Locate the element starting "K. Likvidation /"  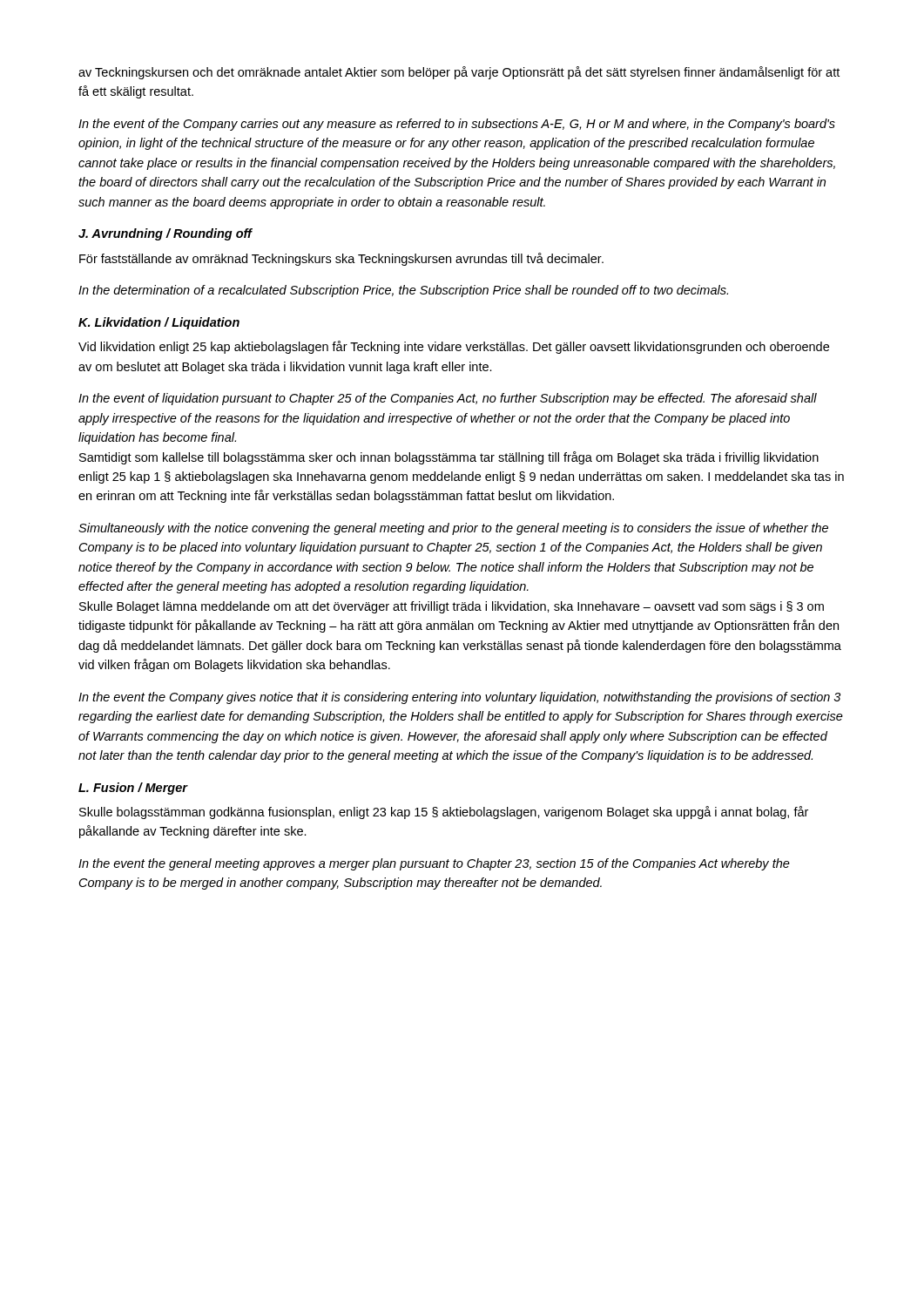[x=159, y=322]
